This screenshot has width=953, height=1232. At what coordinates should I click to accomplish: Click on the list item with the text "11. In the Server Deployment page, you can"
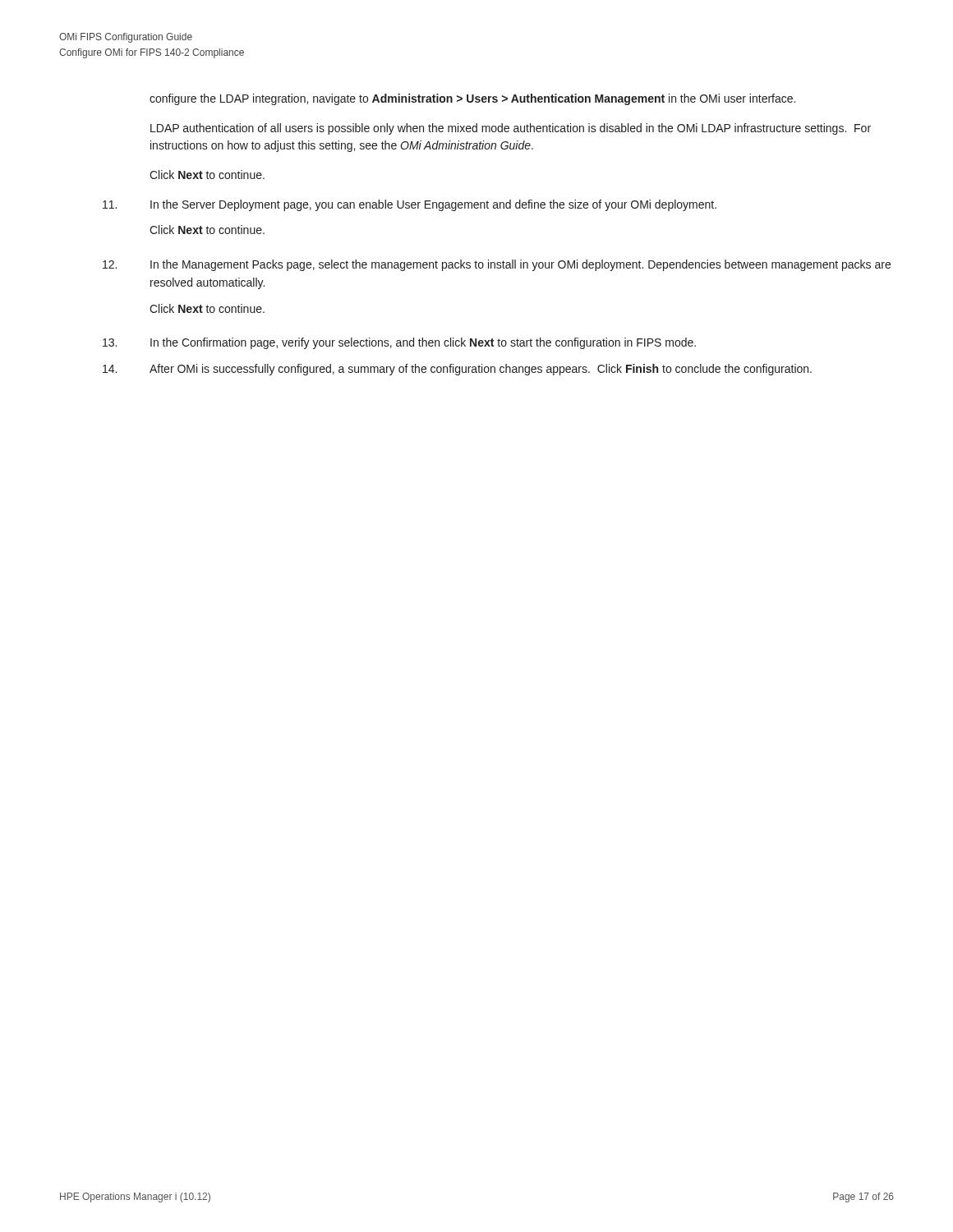point(410,205)
